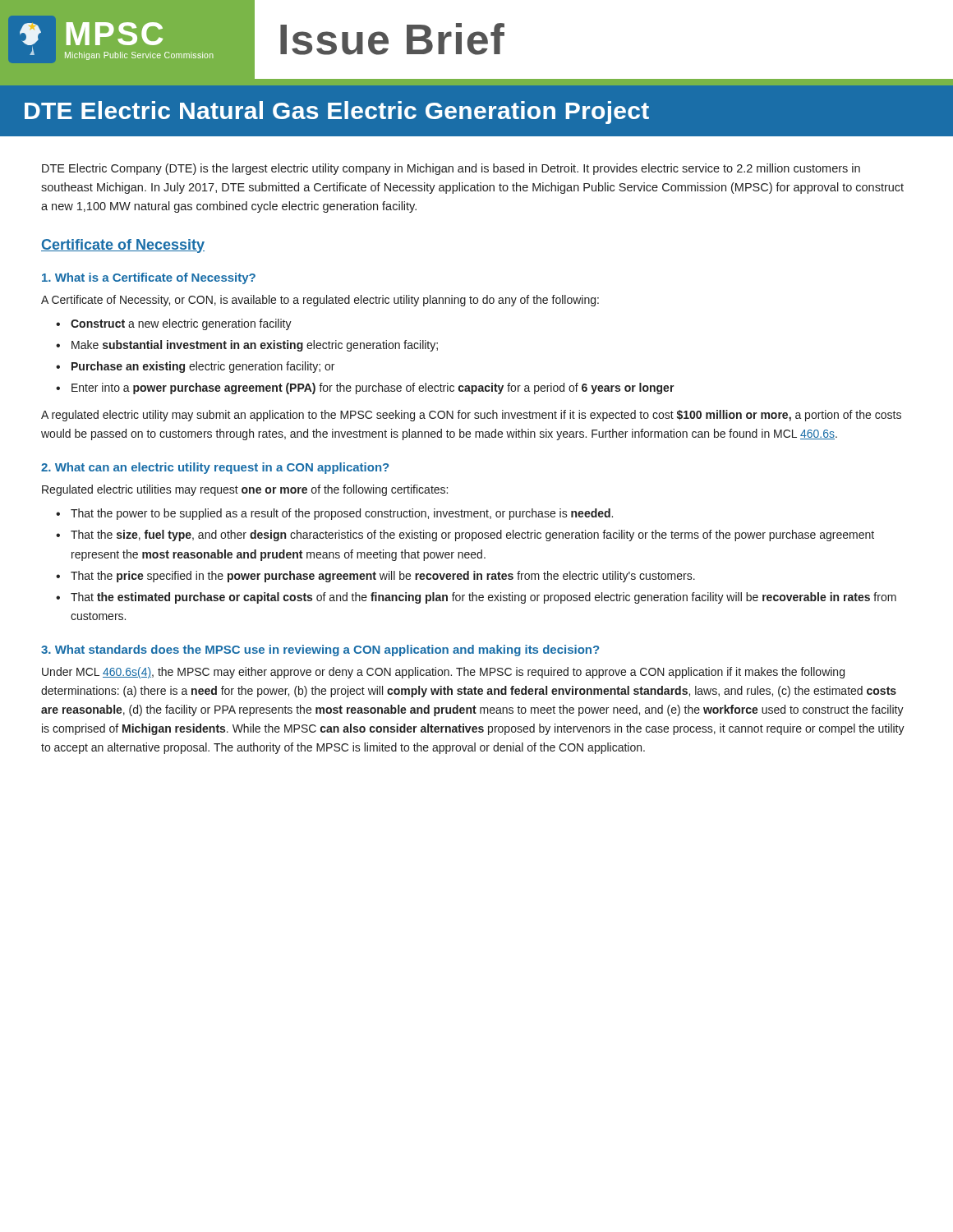953x1232 pixels.
Task: Locate the text block that reads "A Certificate of Necessity, or CON, is"
Action: (x=320, y=299)
